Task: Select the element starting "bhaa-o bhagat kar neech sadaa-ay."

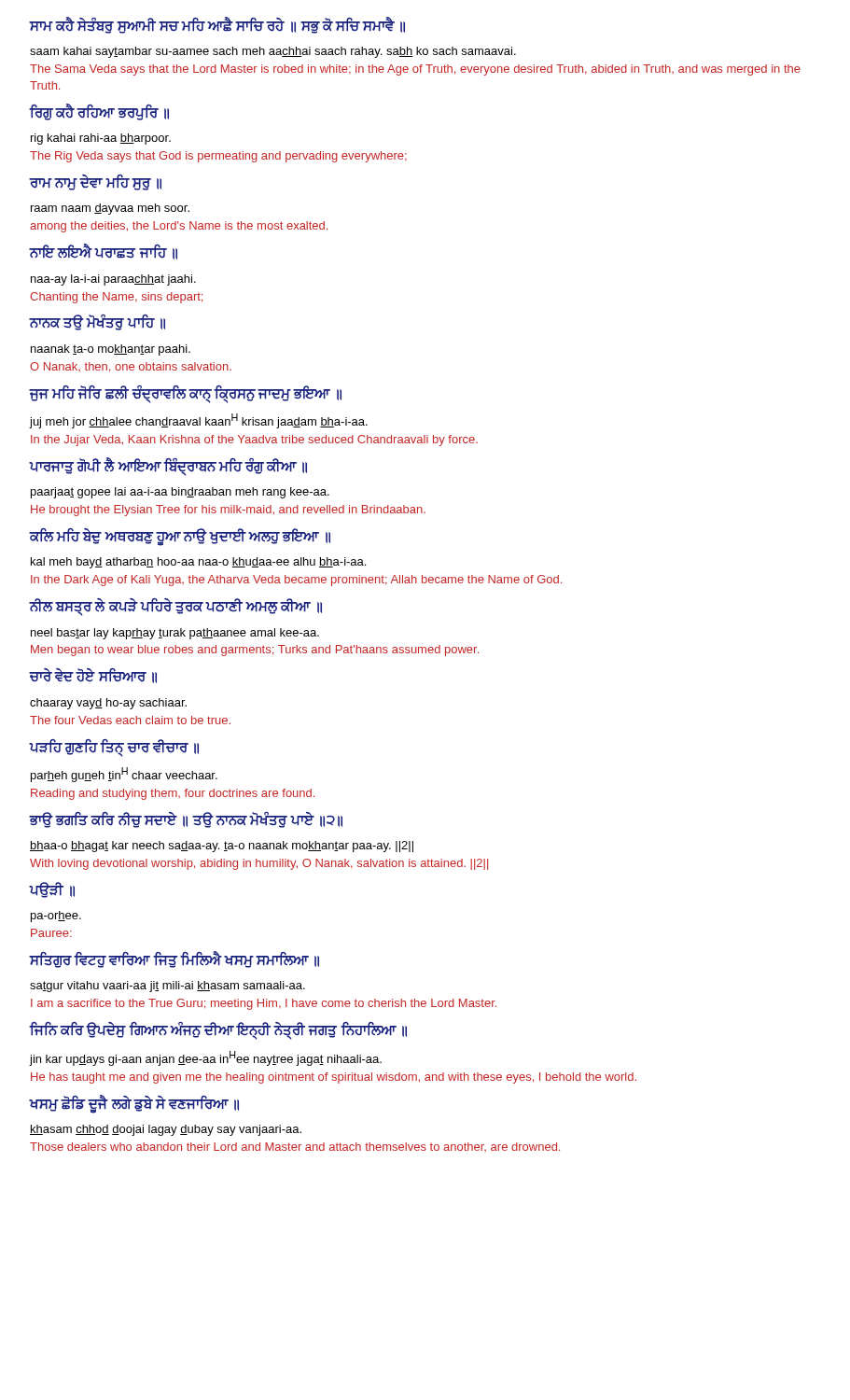Action: (425, 855)
